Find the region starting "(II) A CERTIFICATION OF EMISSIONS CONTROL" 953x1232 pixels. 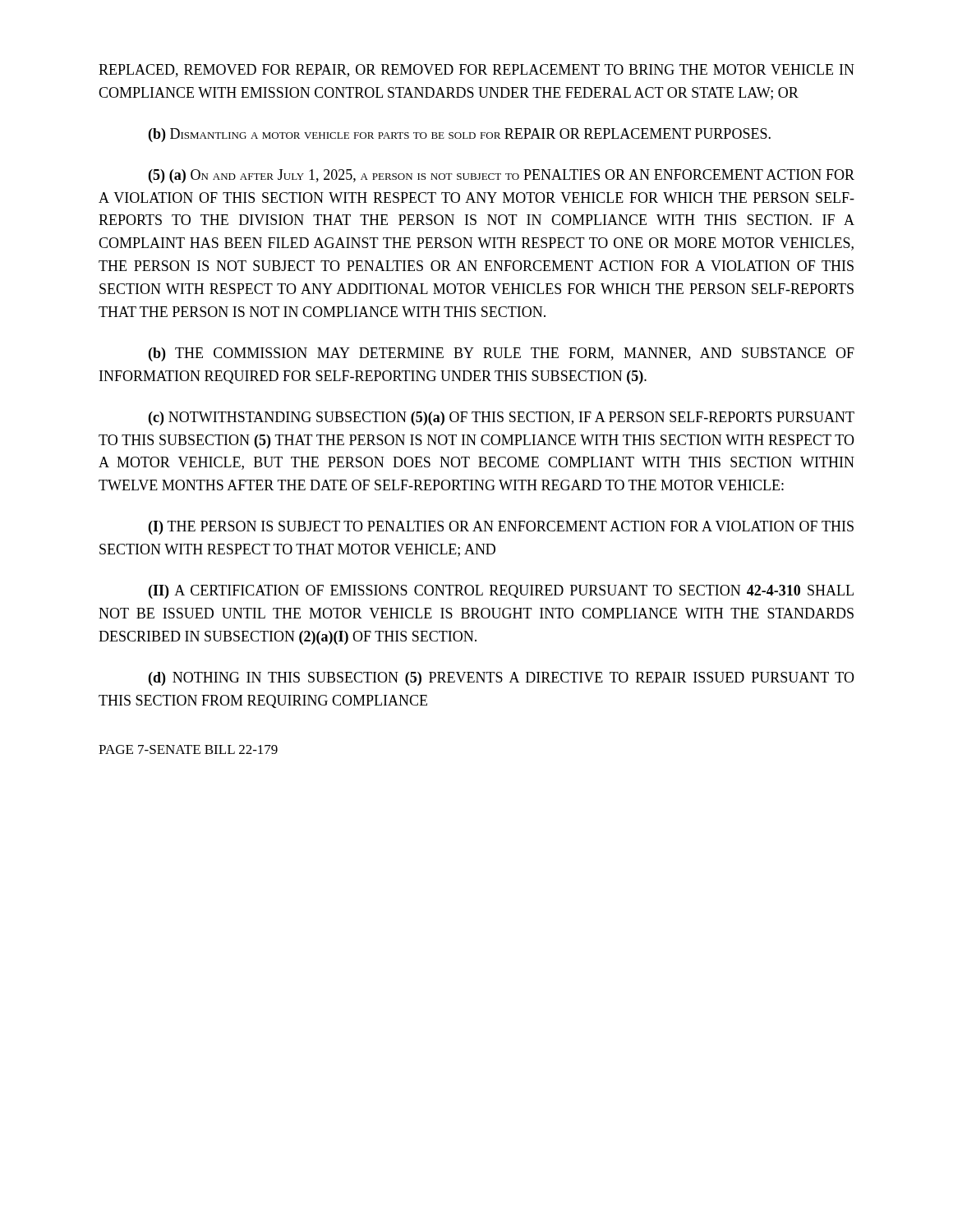(476, 613)
